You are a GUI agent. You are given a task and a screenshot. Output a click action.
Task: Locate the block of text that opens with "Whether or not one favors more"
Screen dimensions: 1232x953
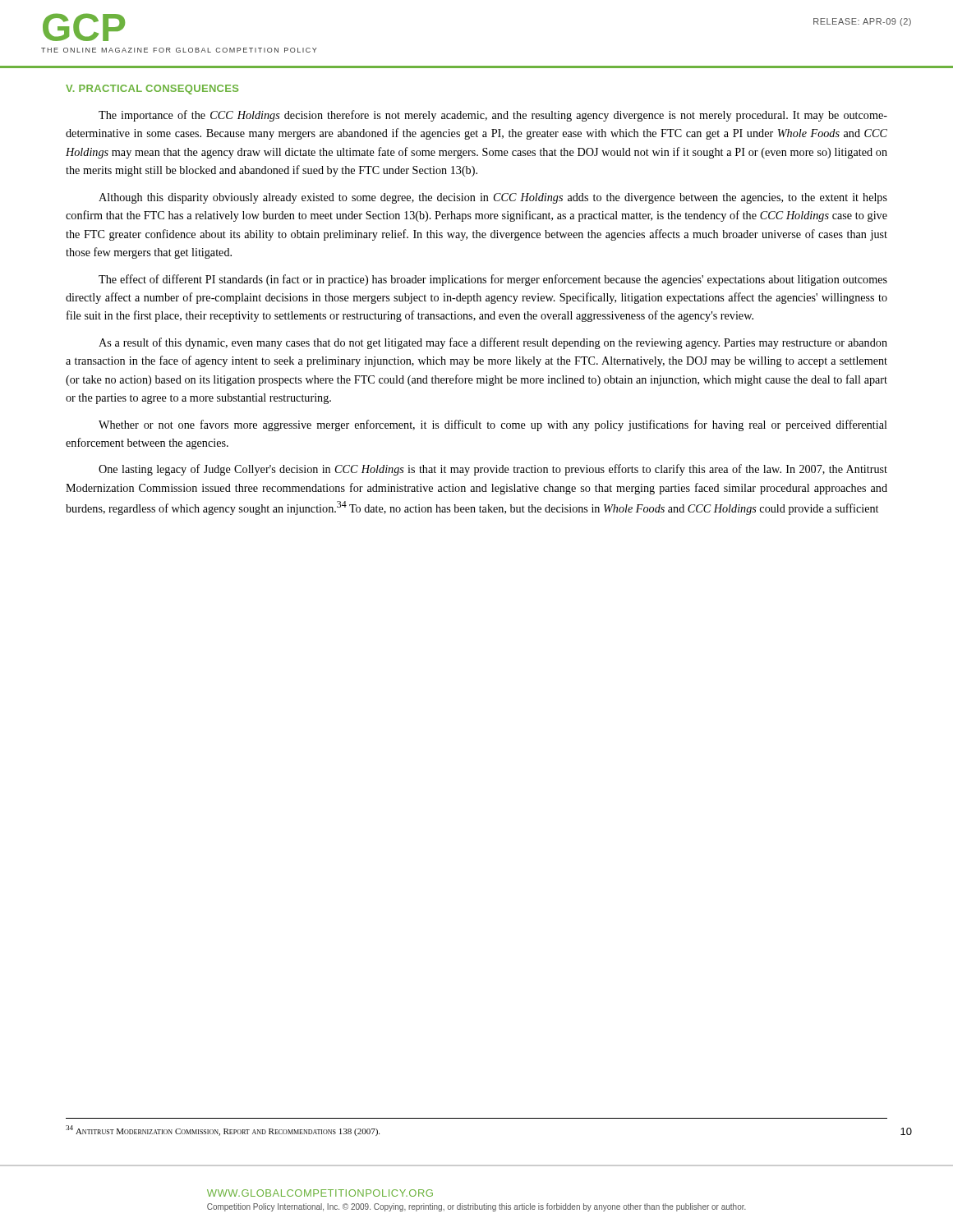tap(476, 434)
